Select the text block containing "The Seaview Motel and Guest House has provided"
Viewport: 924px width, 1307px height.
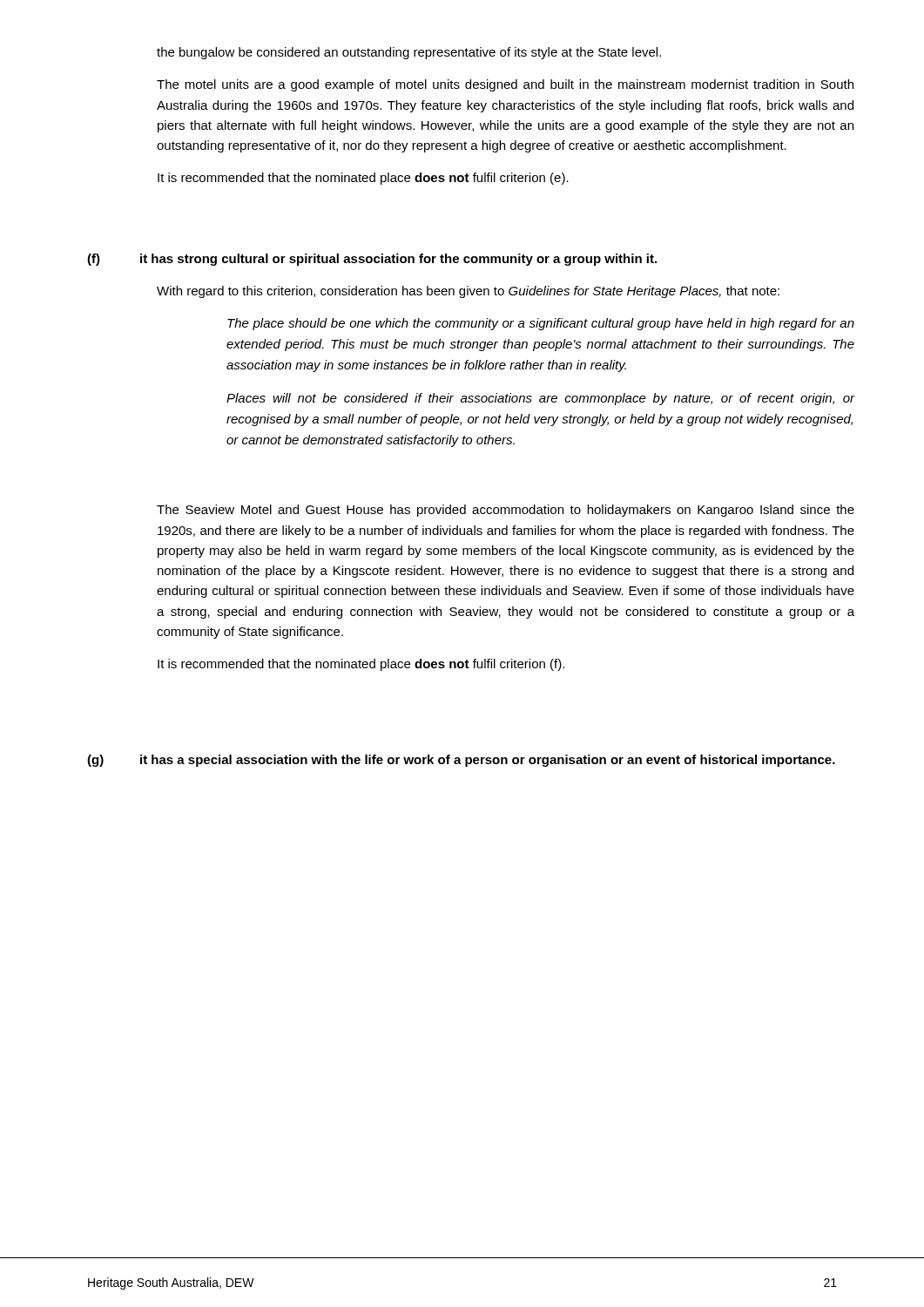tap(506, 570)
